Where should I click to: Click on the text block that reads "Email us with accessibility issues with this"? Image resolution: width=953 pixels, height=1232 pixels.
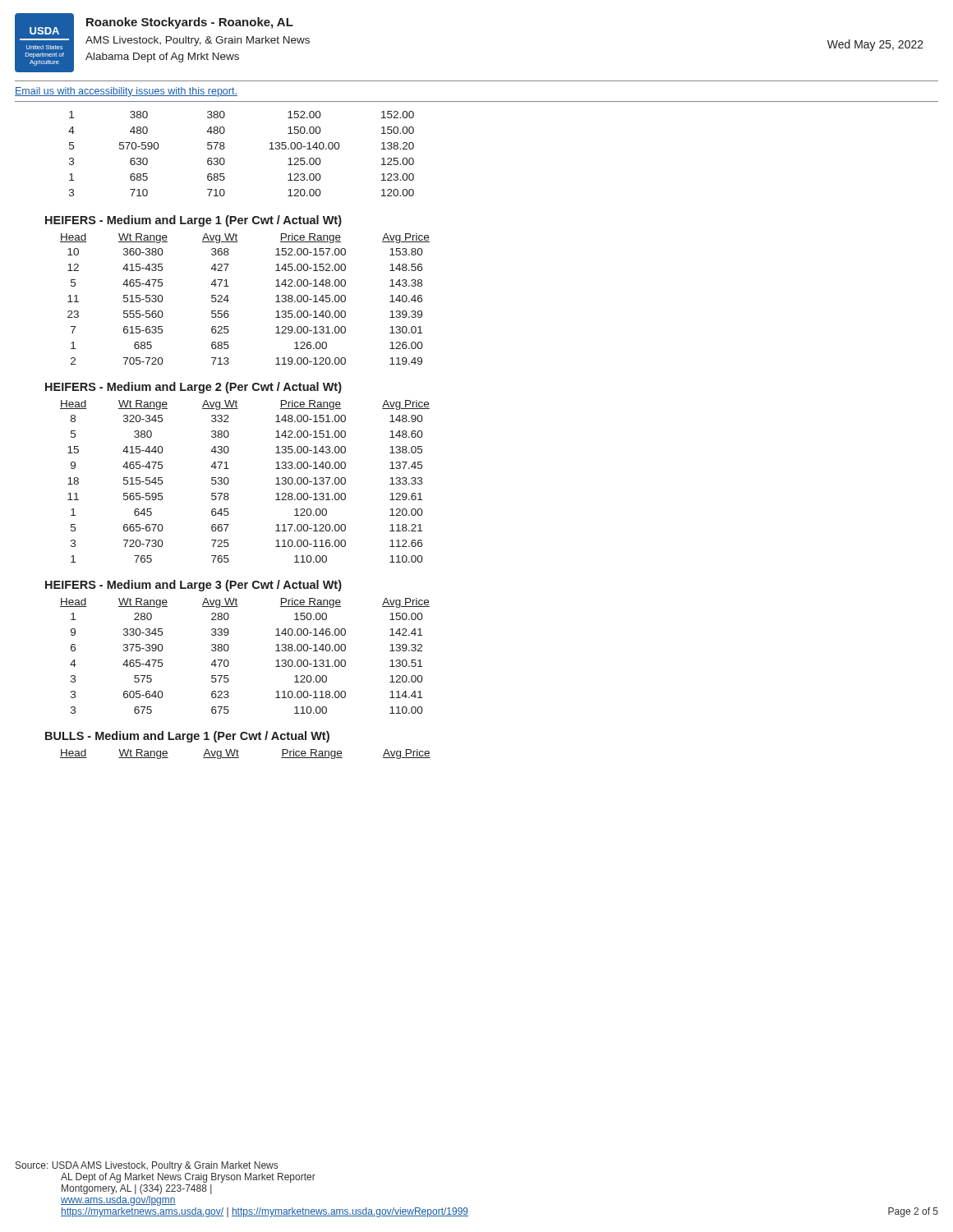pos(126,91)
